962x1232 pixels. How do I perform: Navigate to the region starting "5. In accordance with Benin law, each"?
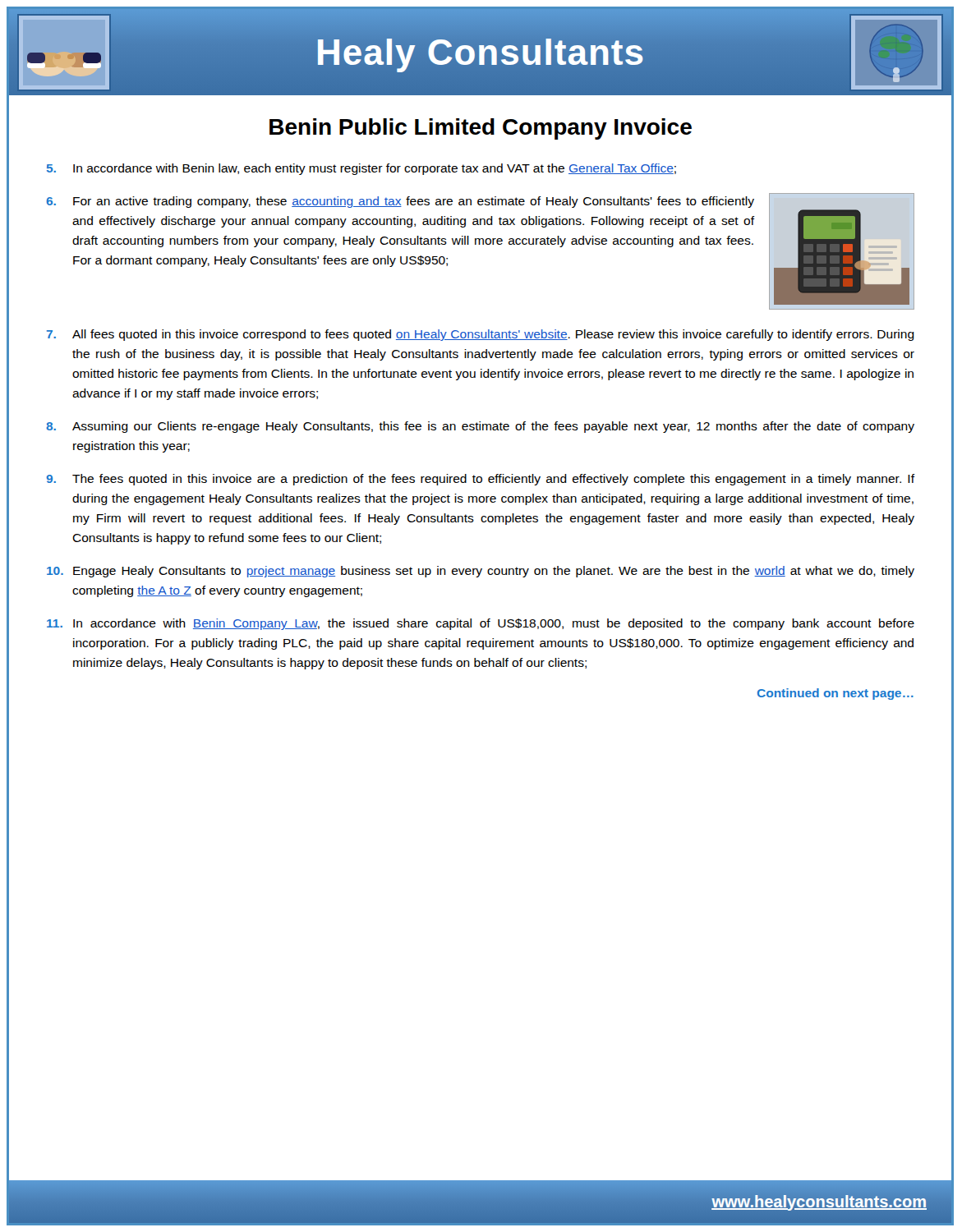480,168
